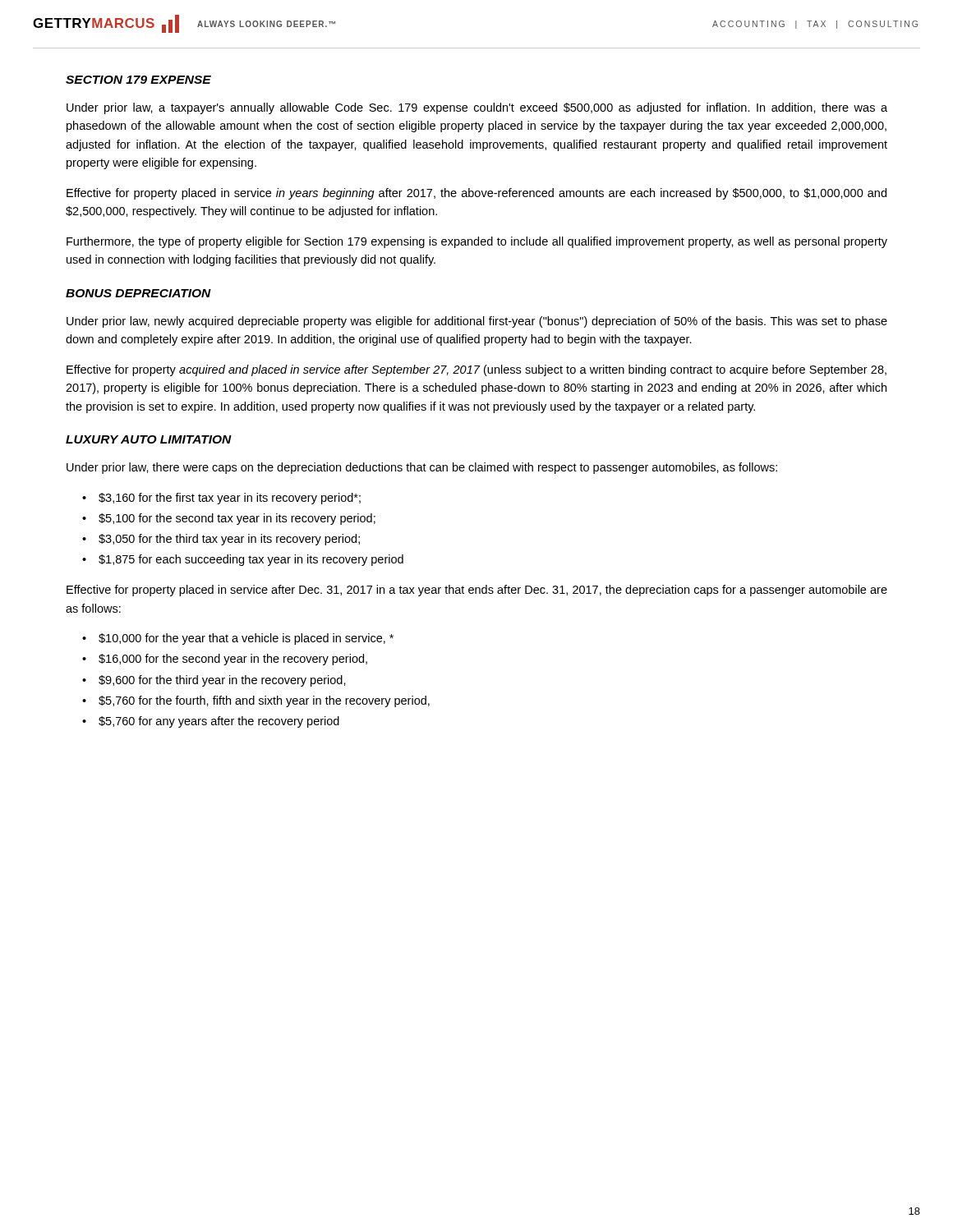Find the list item with the text "$5,760 for any years"
This screenshot has height=1232, width=953.
(x=219, y=721)
